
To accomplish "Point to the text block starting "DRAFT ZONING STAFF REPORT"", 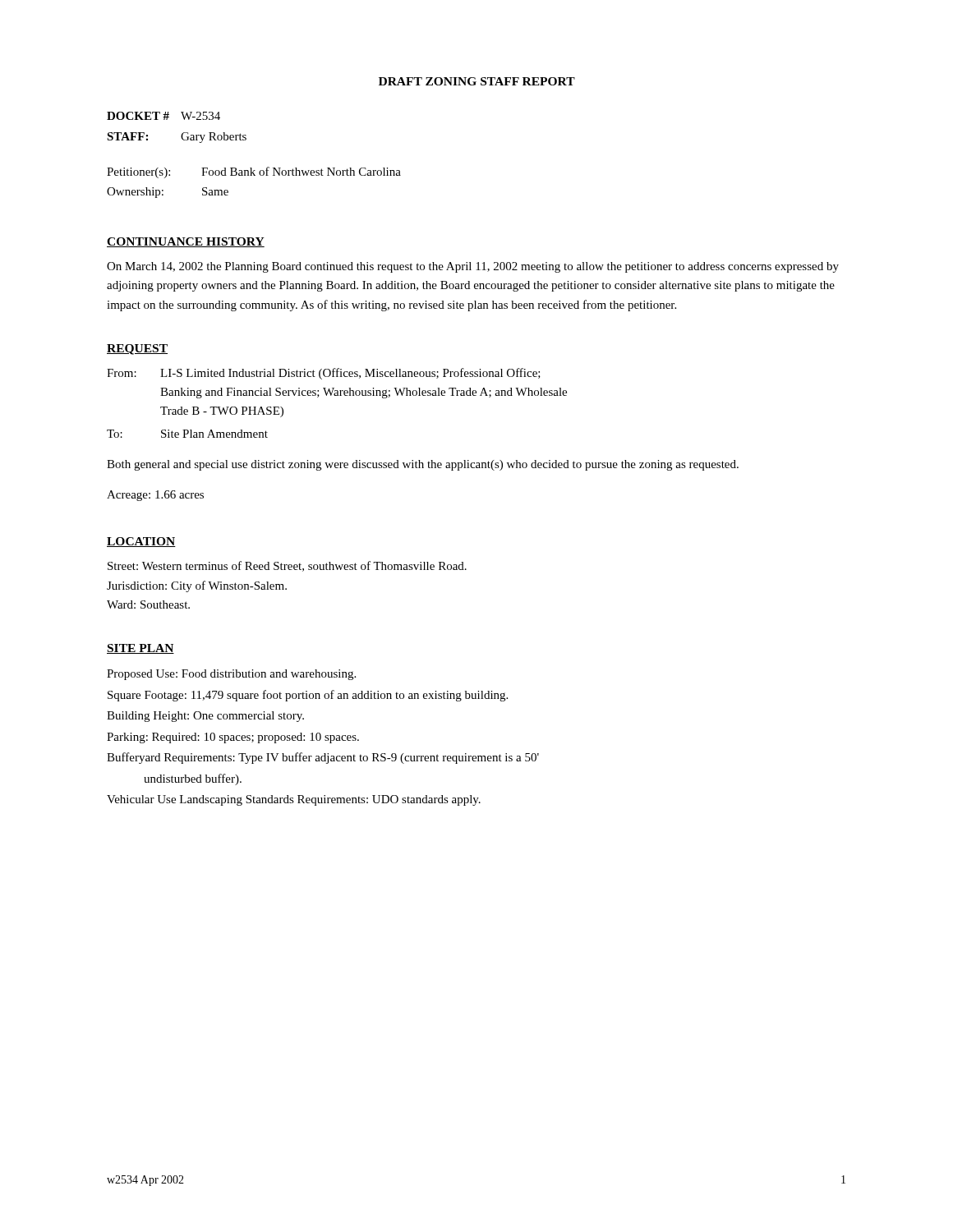I will click(x=476, y=81).
